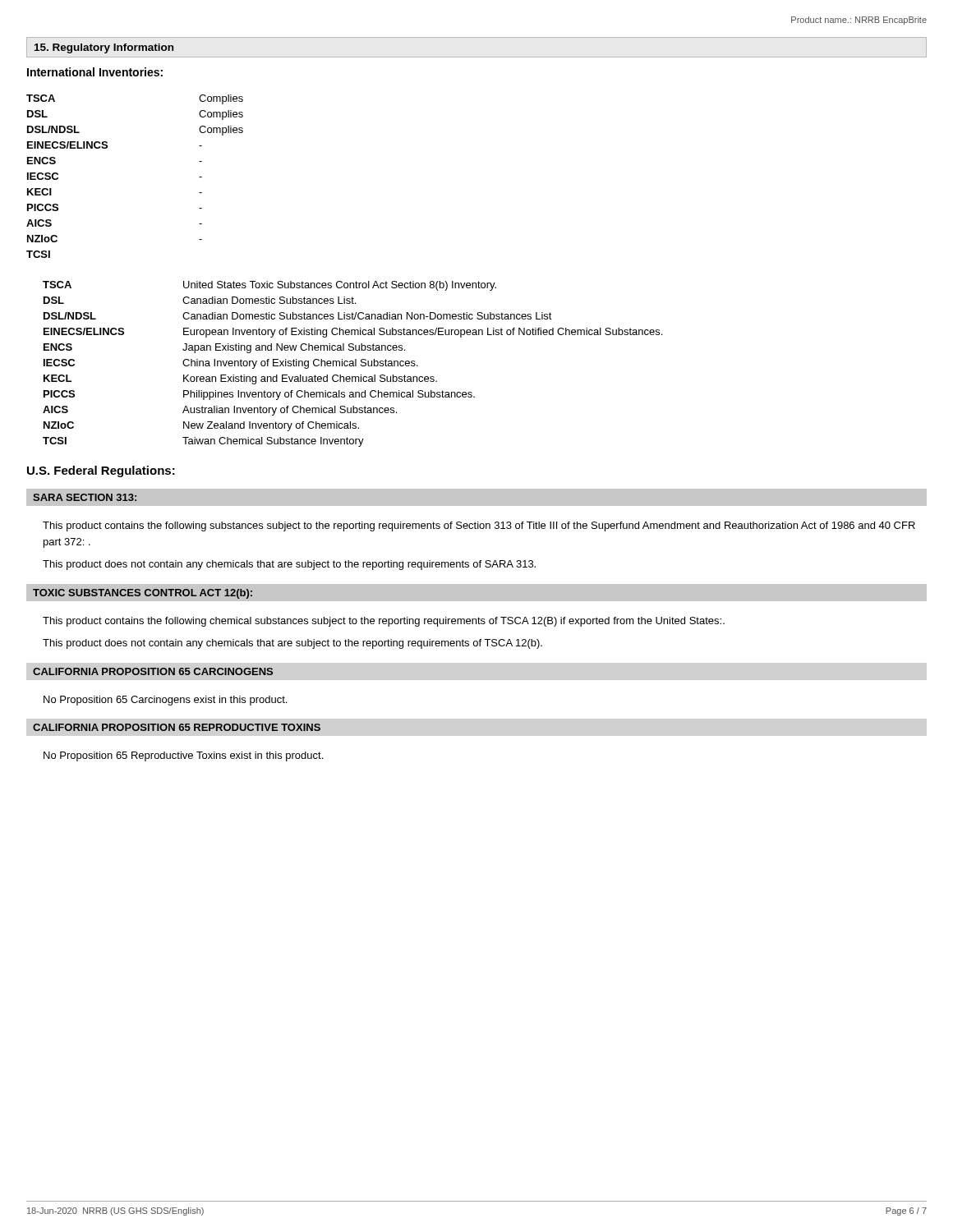Find the block on this page that starts "No Proposition 65 Reproductive Toxins exist in"

[x=183, y=755]
